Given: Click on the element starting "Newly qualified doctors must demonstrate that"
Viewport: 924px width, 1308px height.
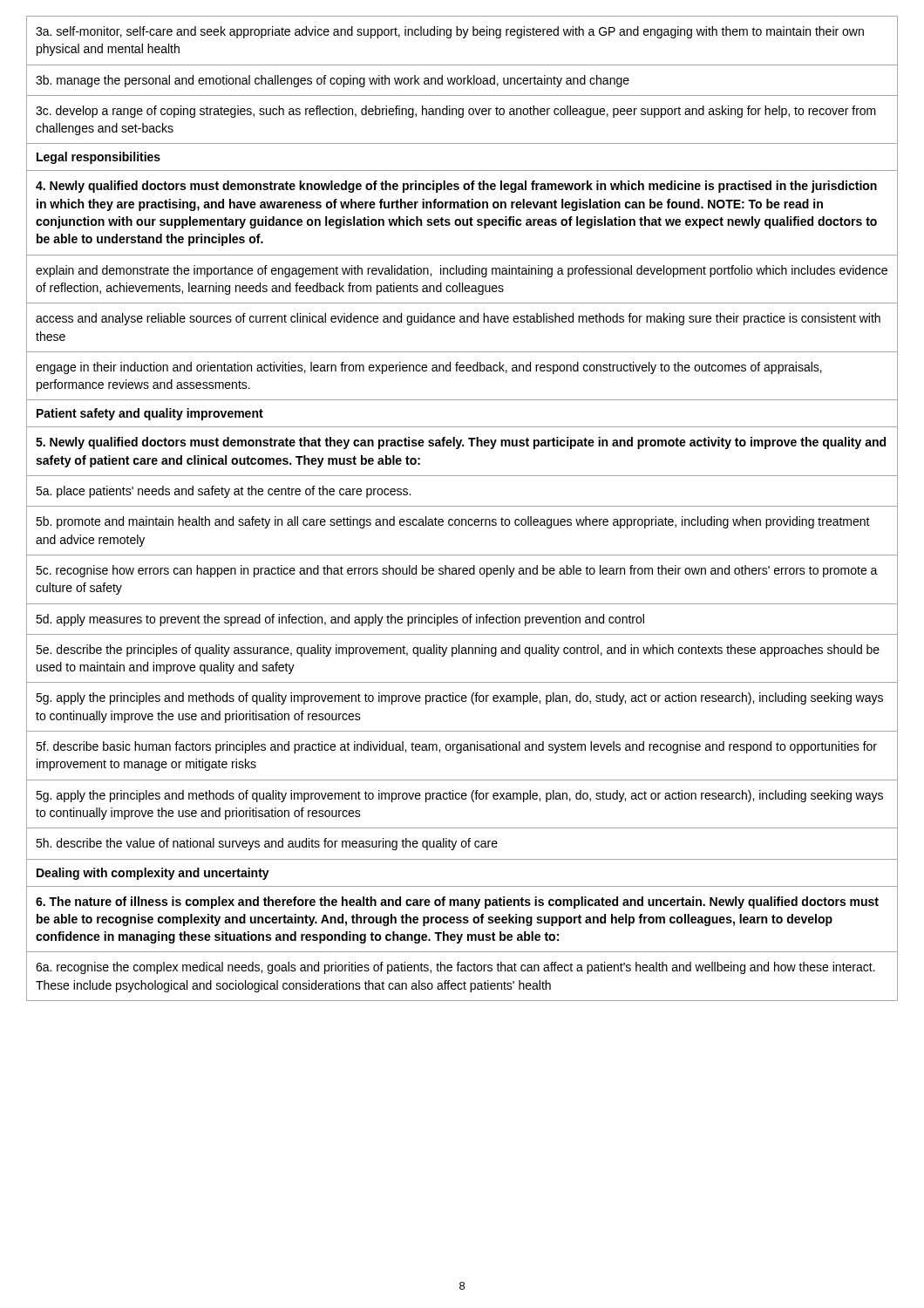Looking at the screenshot, I should coord(461,451).
